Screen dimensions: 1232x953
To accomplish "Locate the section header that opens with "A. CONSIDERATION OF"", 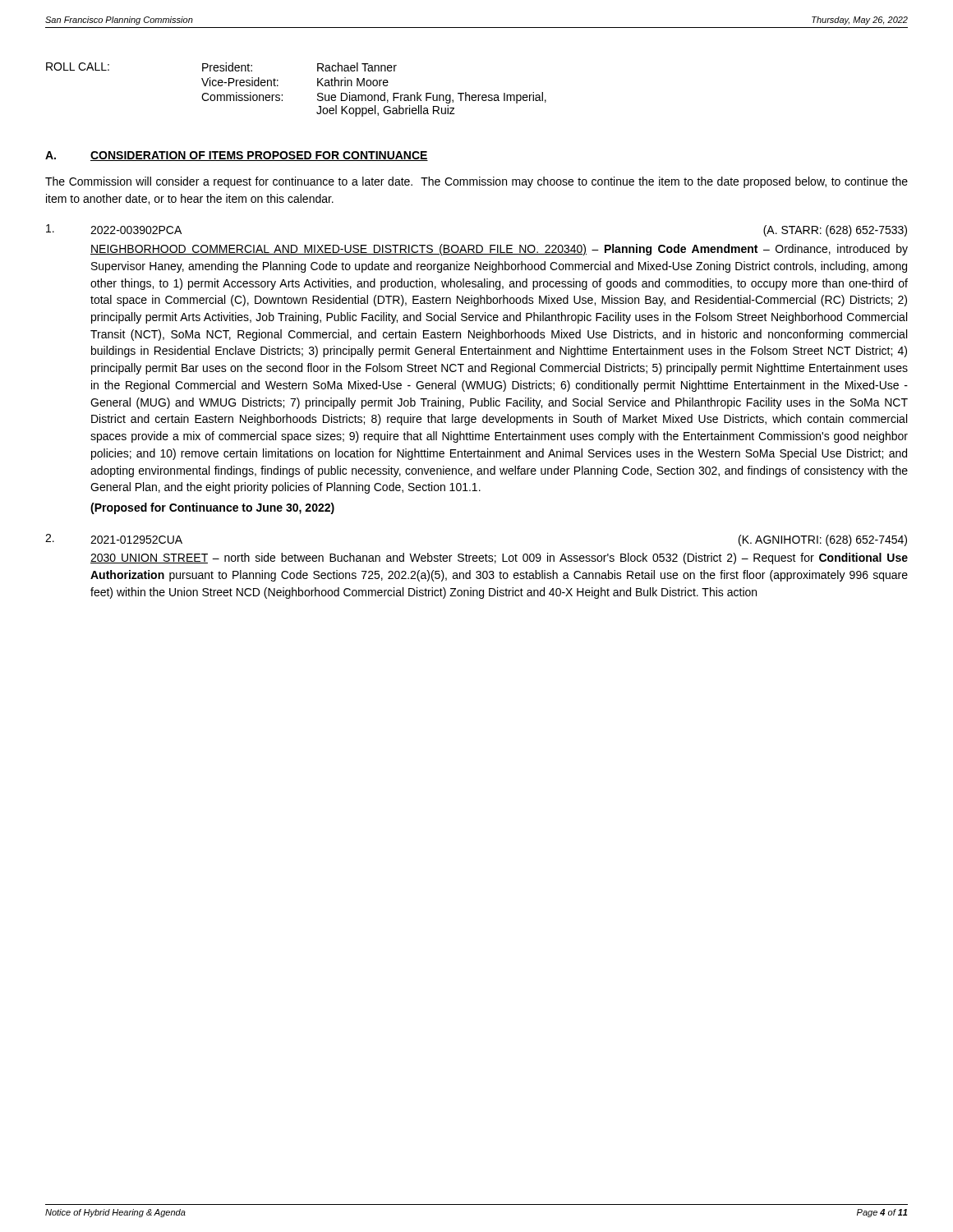I will (236, 155).
